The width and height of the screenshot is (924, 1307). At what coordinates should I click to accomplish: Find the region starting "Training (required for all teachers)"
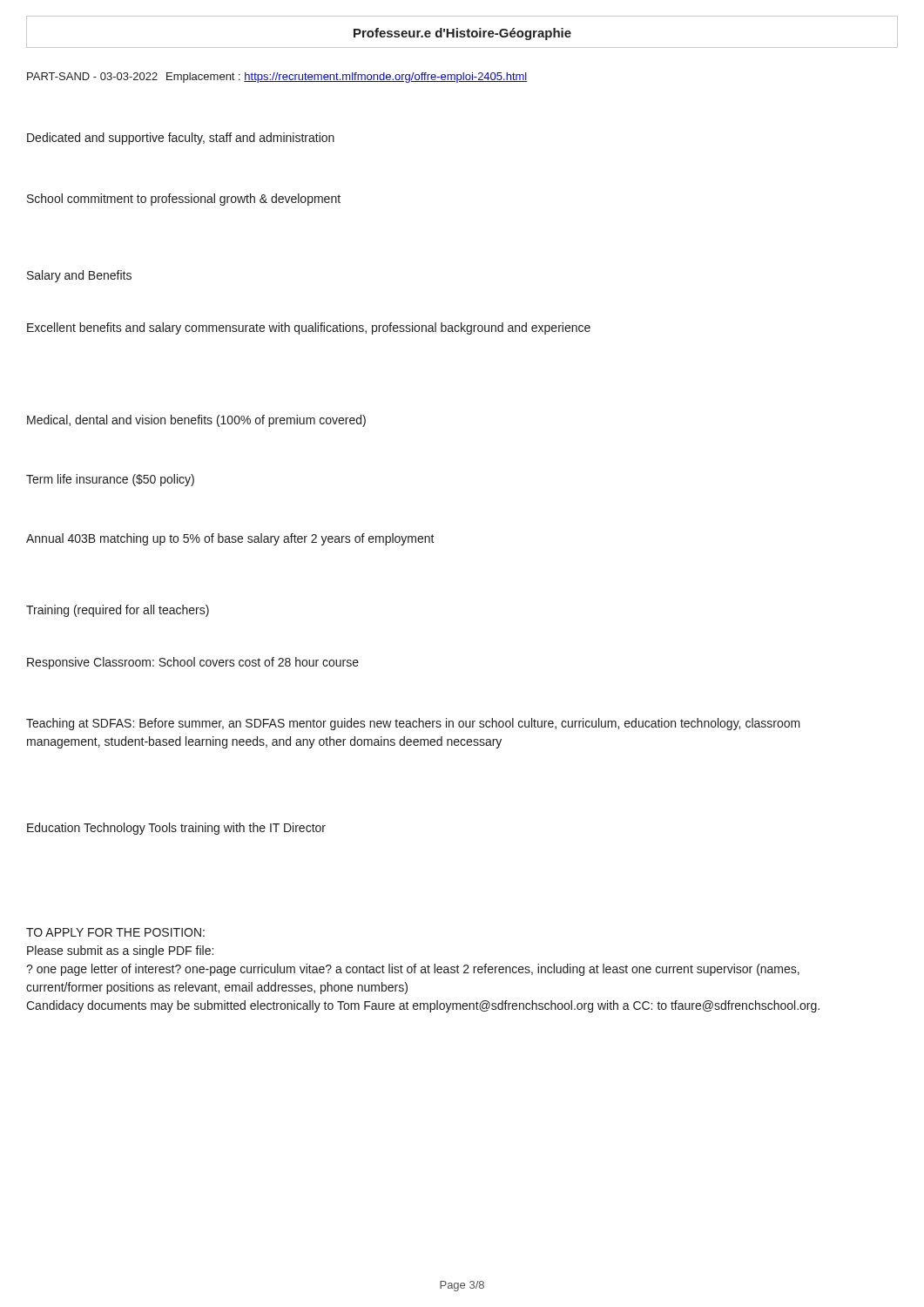pyautogui.click(x=118, y=610)
